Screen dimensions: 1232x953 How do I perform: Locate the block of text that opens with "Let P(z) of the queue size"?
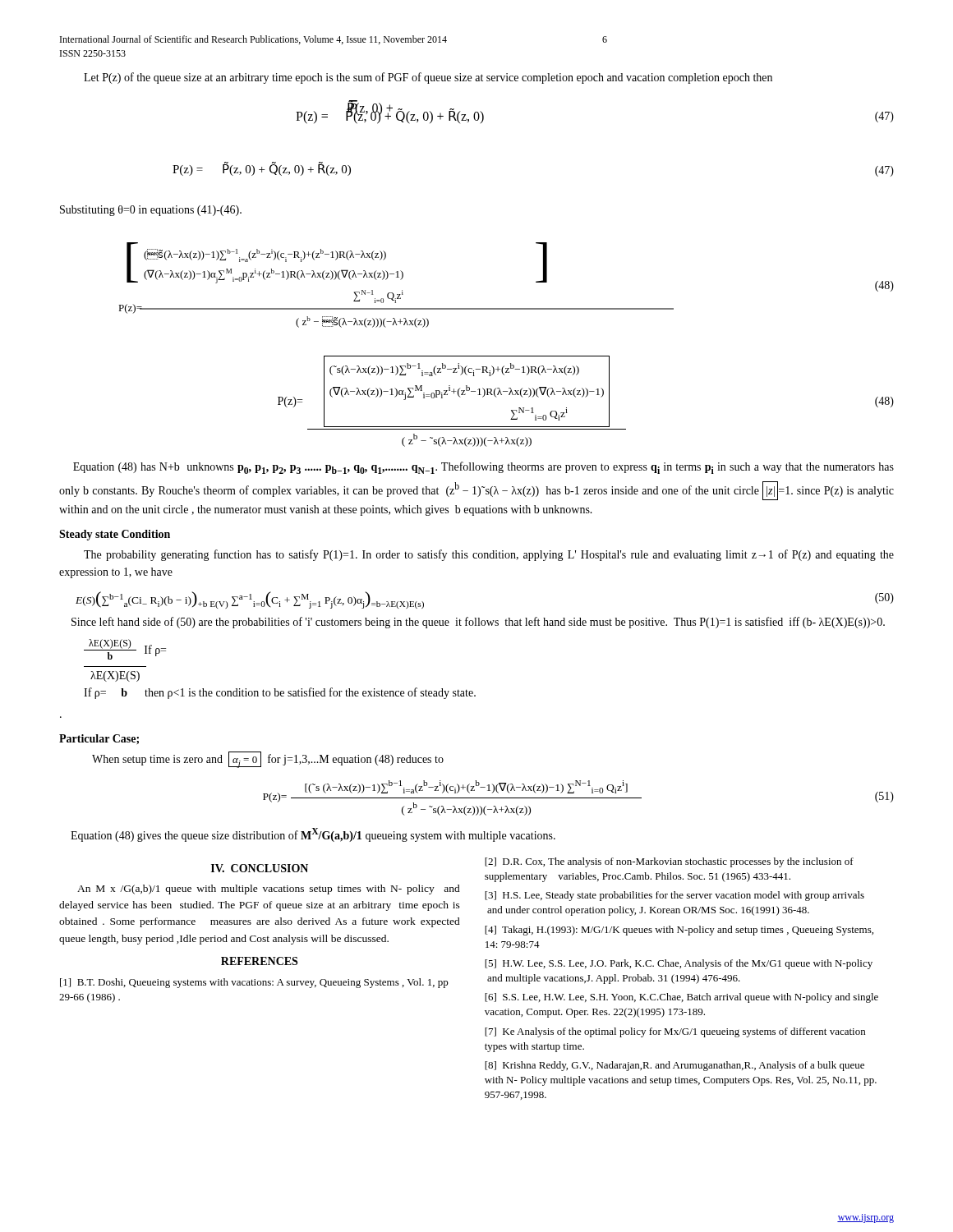[428, 77]
